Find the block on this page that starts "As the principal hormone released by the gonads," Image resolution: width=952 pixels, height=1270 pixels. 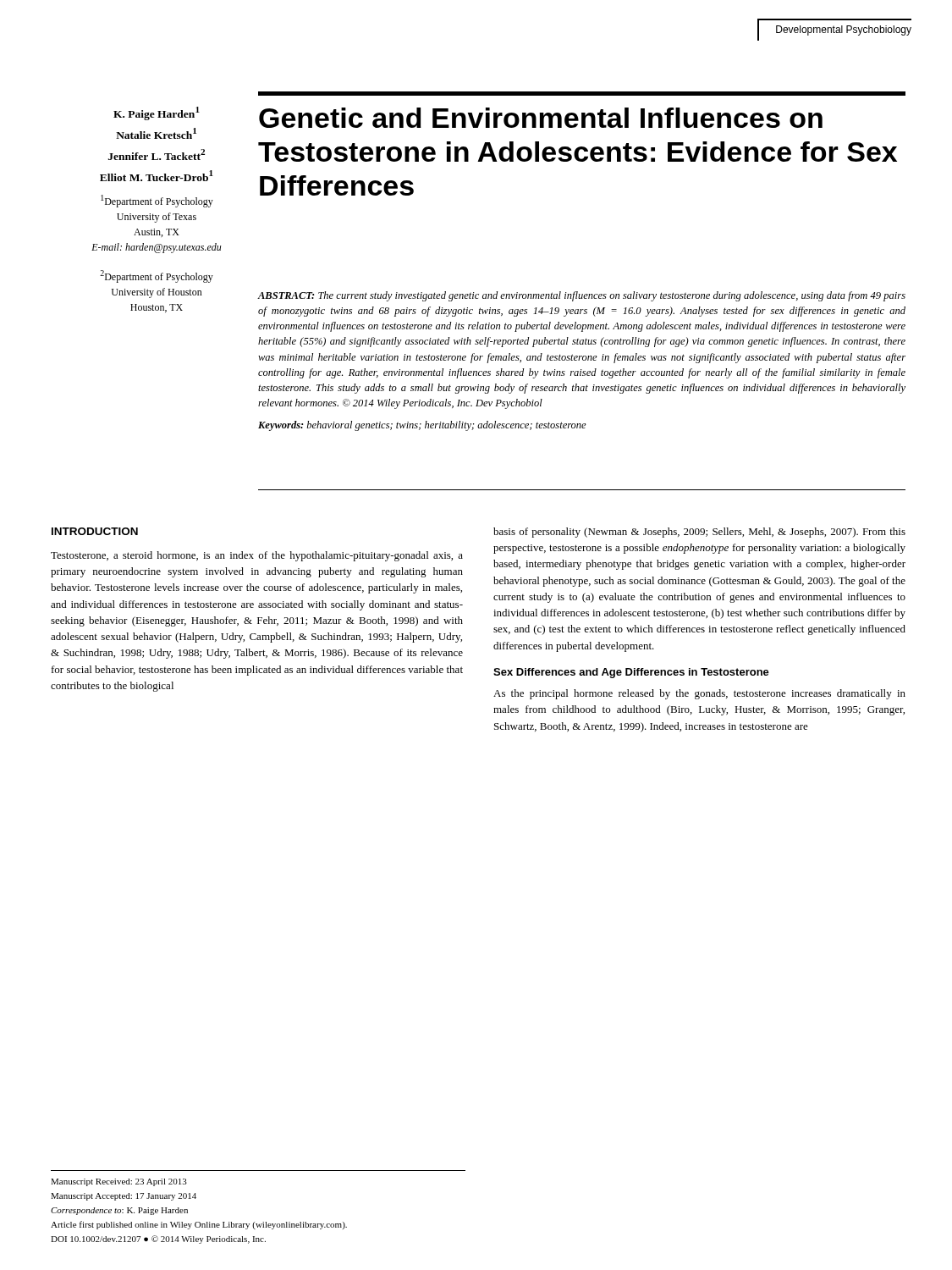click(x=699, y=709)
